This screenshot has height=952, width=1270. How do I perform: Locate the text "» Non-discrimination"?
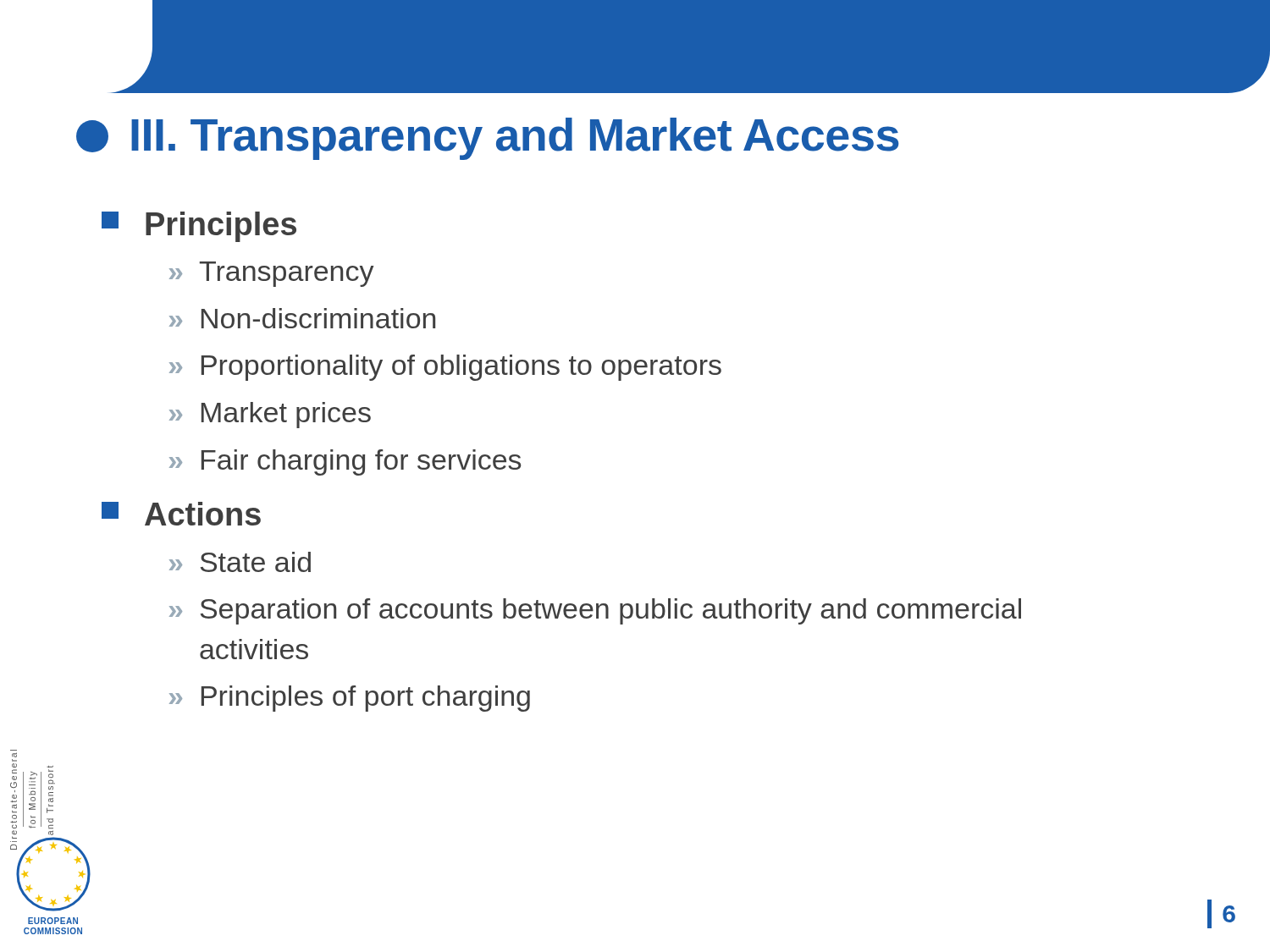pyautogui.click(x=302, y=319)
